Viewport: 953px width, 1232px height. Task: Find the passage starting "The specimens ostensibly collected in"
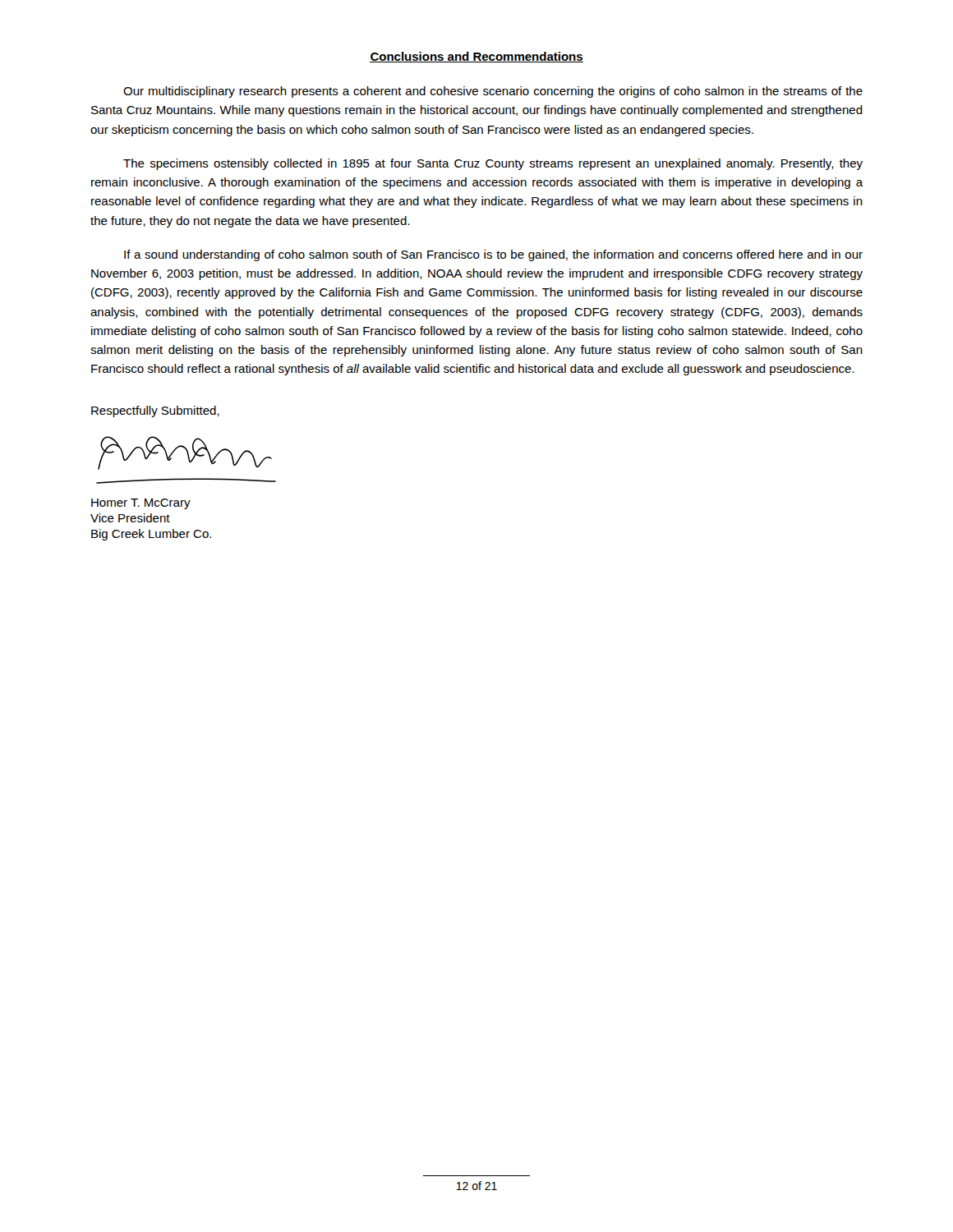[476, 191]
